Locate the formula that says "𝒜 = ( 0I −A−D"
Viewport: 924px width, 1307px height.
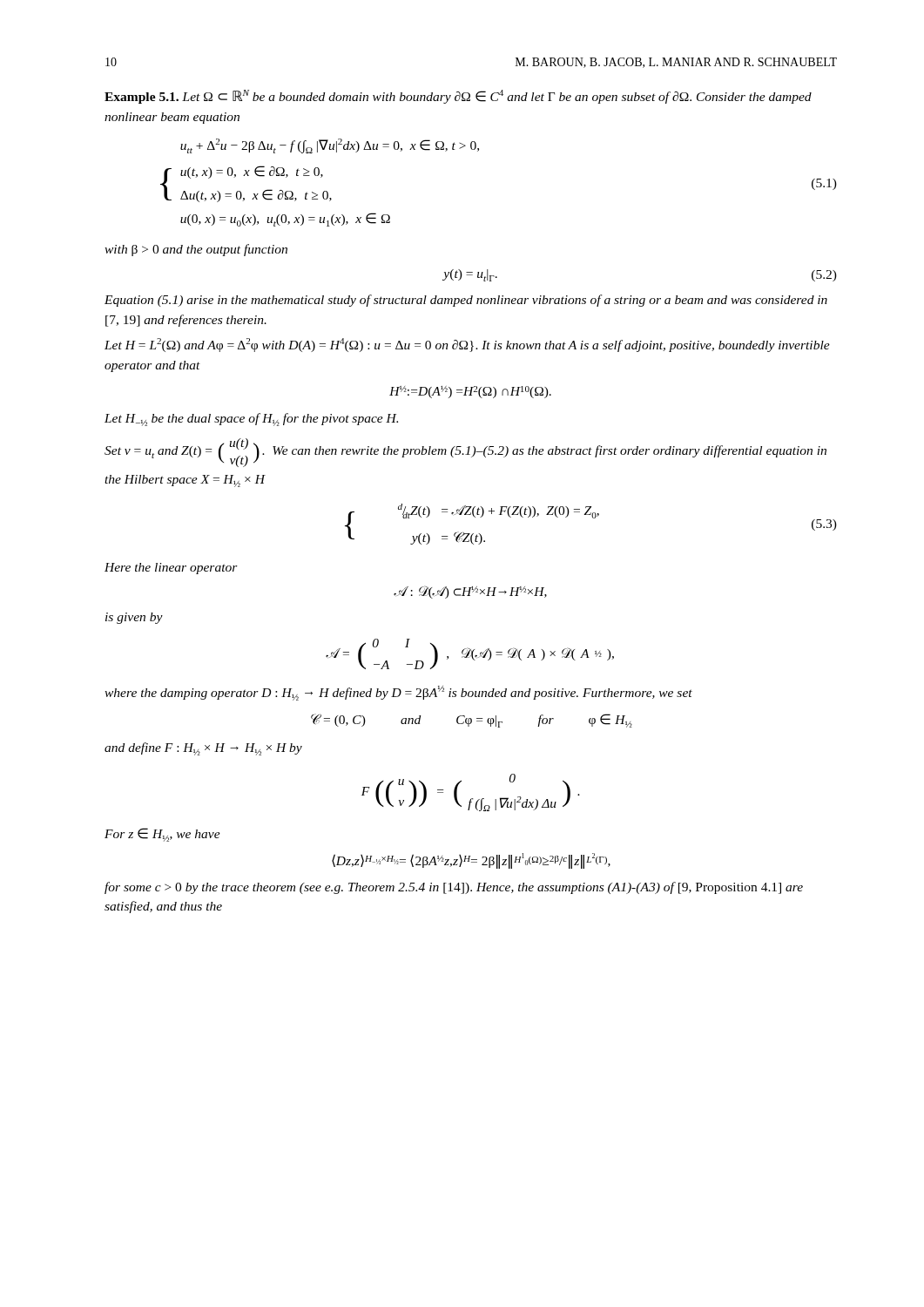point(471,654)
